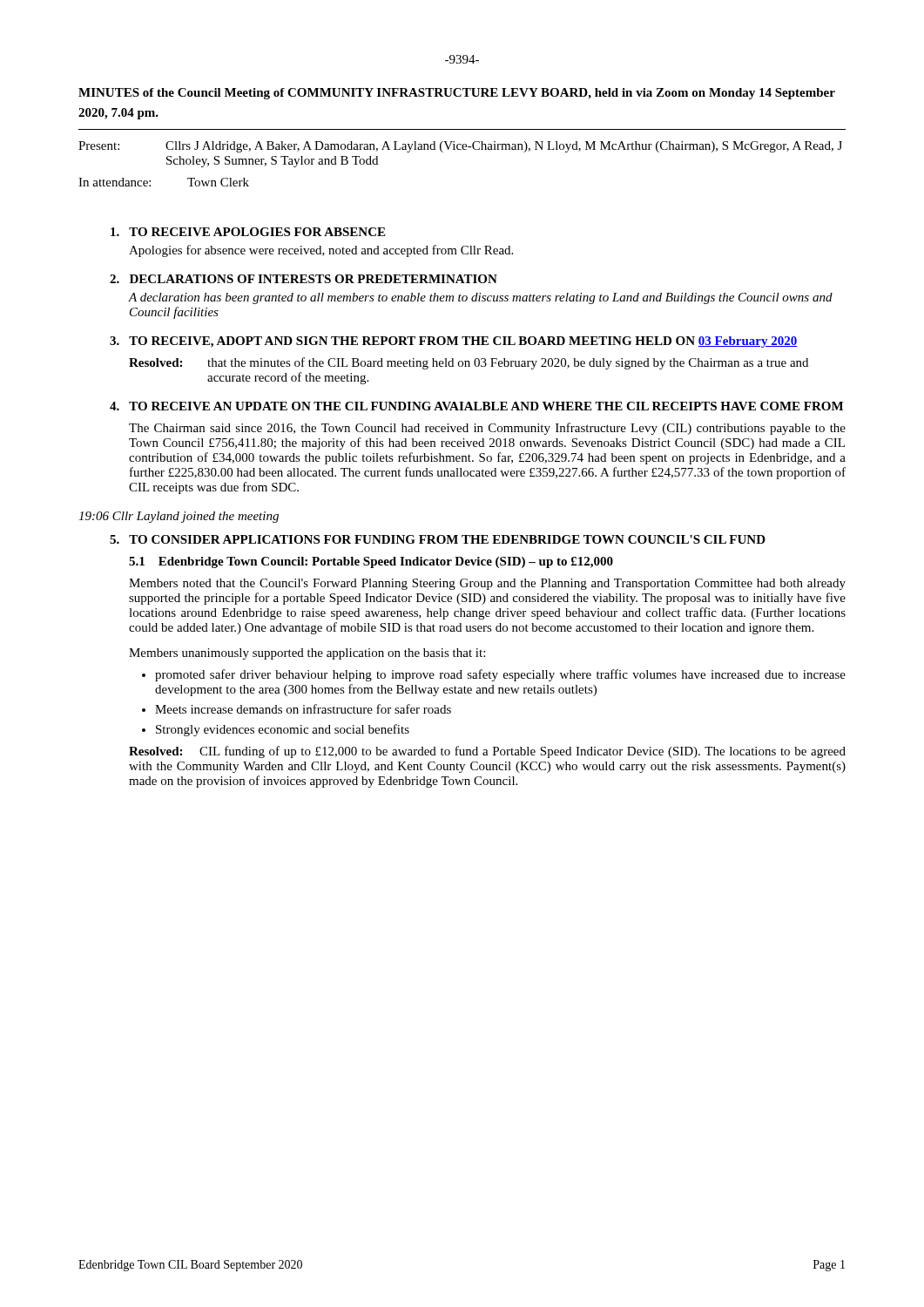The height and width of the screenshot is (1307, 924).
Task: Select the text block starting "1. TO RECEIVE APOLOGIES FOR"
Action: coord(248,232)
